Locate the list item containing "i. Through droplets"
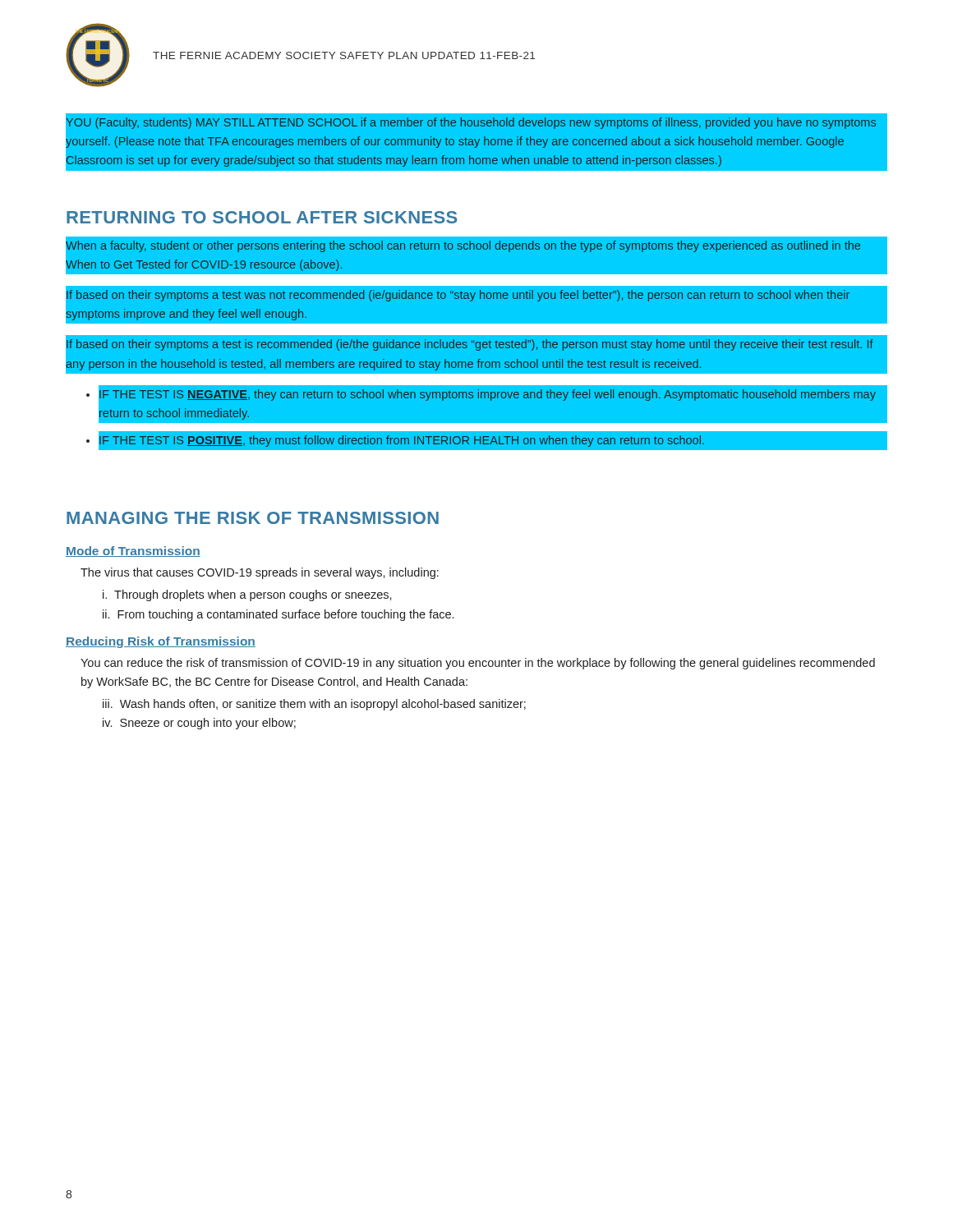 pyautogui.click(x=247, y=595)
